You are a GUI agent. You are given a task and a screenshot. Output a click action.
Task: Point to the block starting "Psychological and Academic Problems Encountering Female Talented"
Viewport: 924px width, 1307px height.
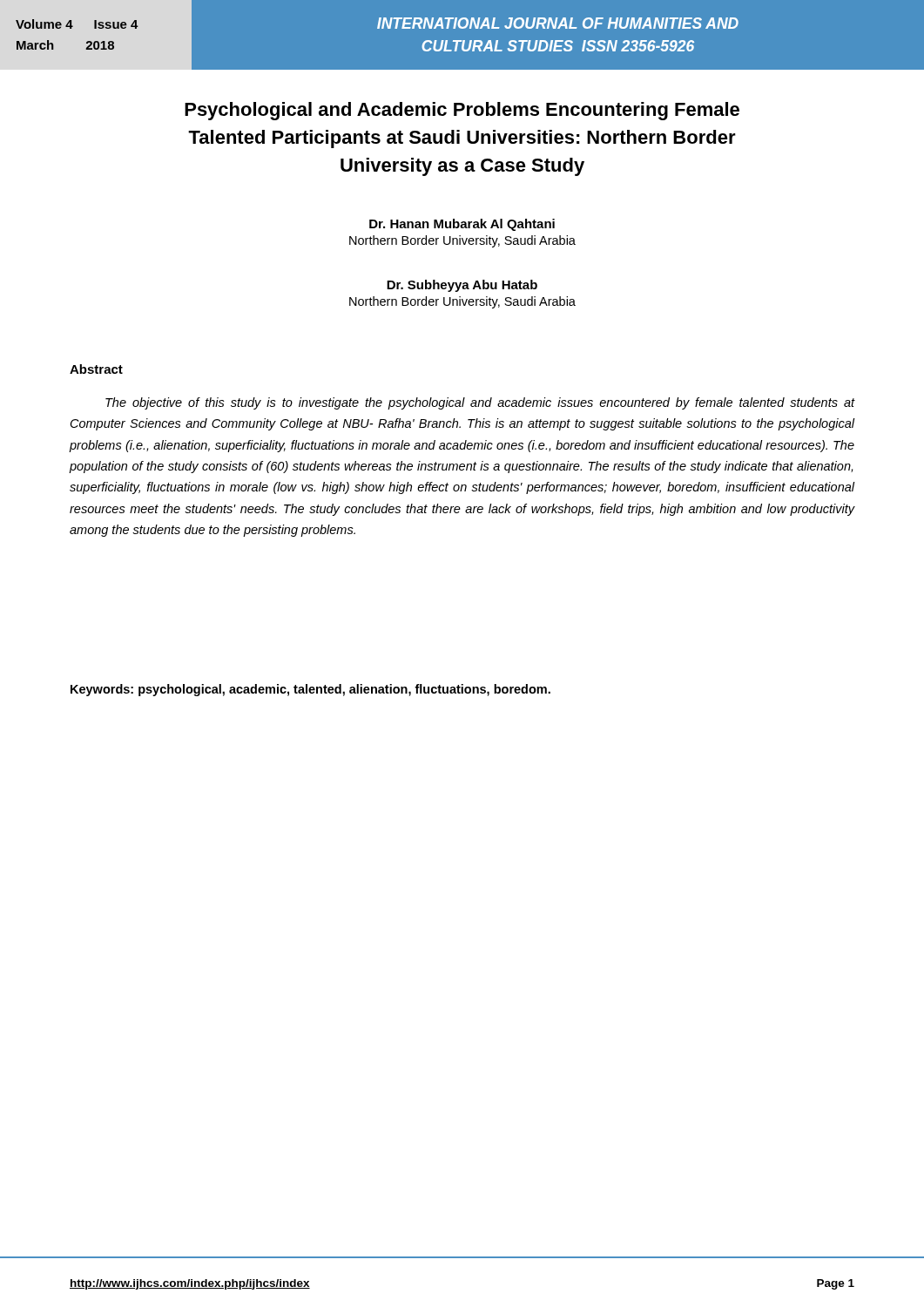[x=462, y=137]
